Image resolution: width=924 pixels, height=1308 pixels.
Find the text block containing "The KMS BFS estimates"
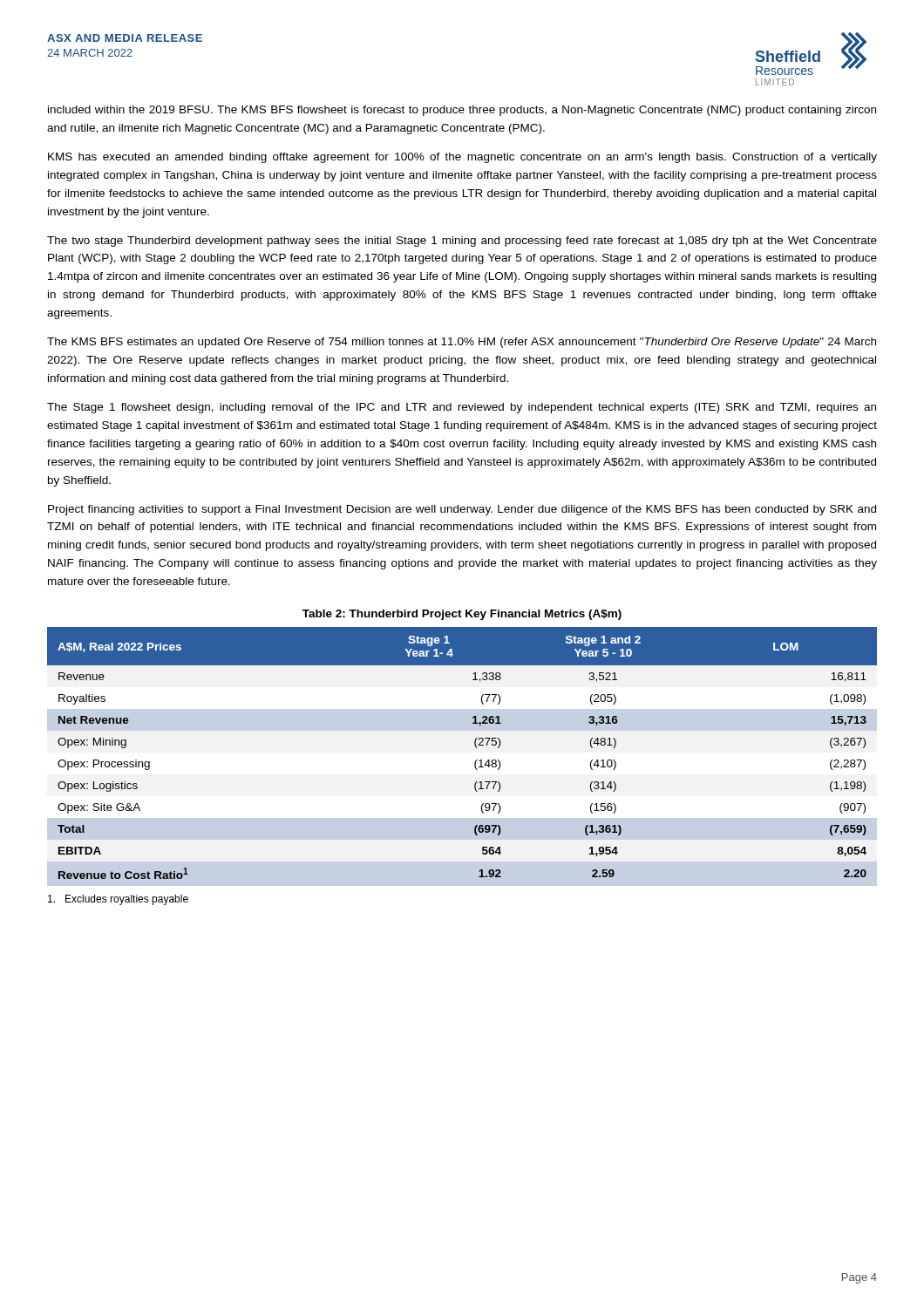click(x=462, y=360)
